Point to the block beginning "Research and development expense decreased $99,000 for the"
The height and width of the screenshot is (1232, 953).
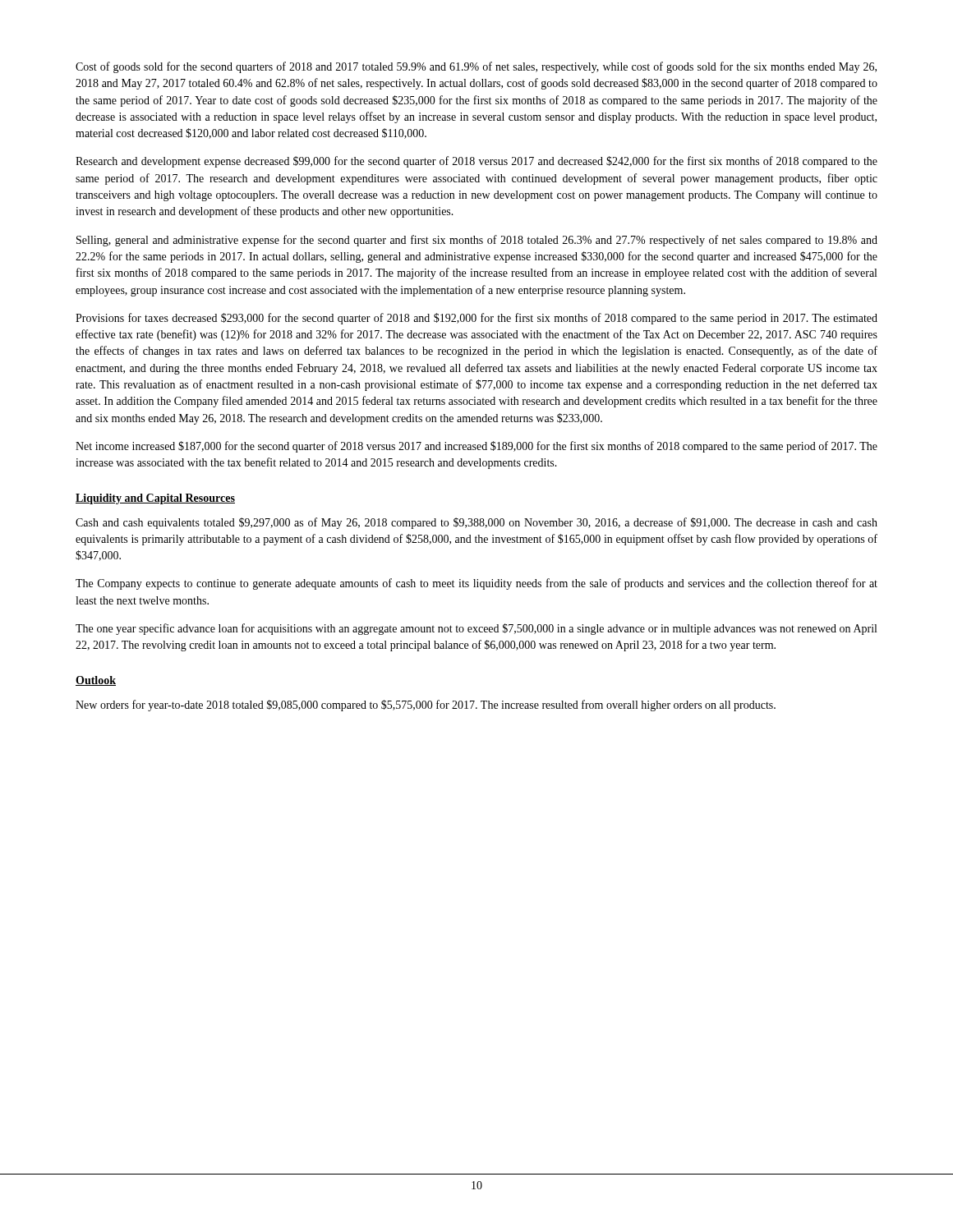tap(476, 187)
